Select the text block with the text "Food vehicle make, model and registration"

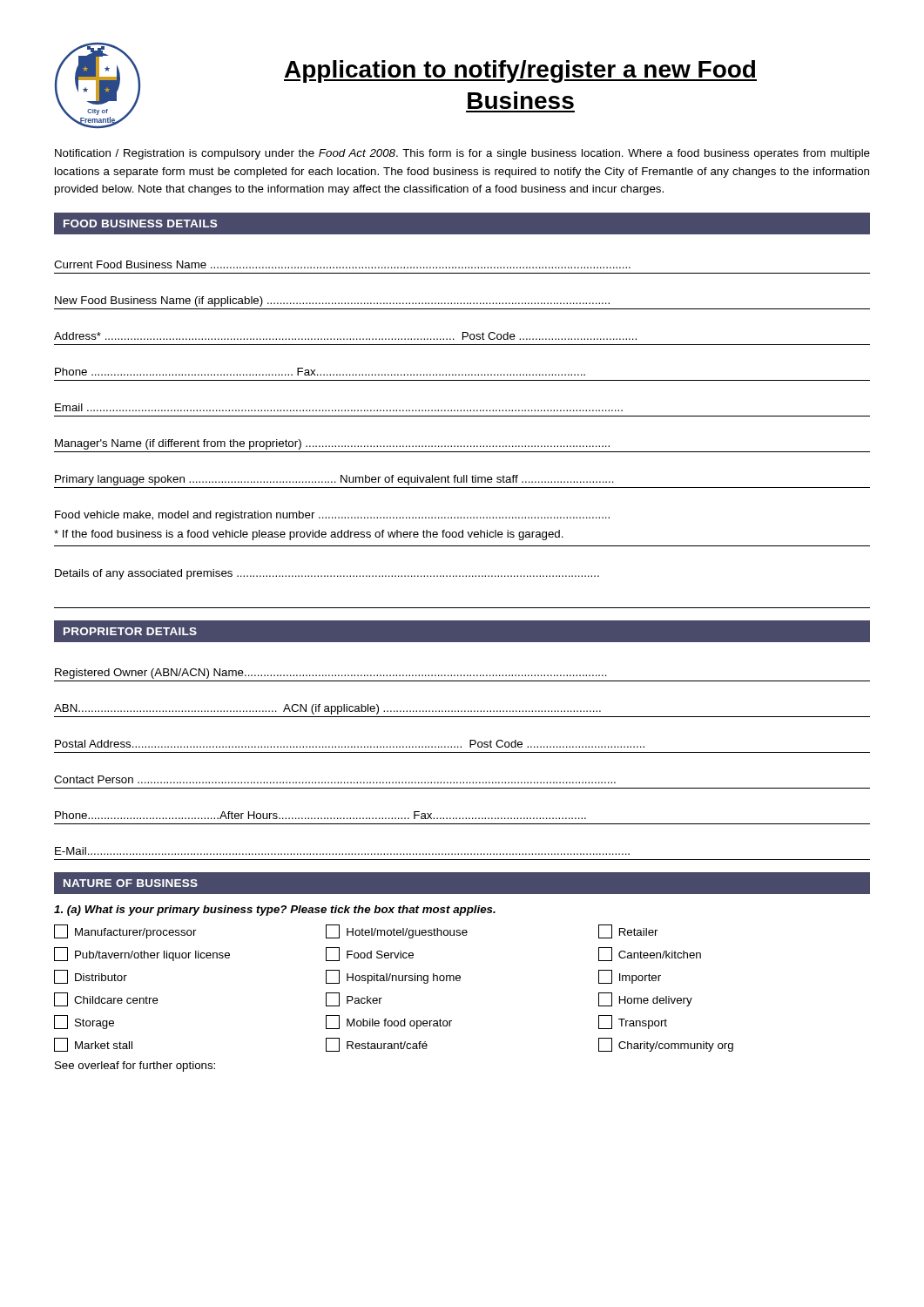click(332, 514)
